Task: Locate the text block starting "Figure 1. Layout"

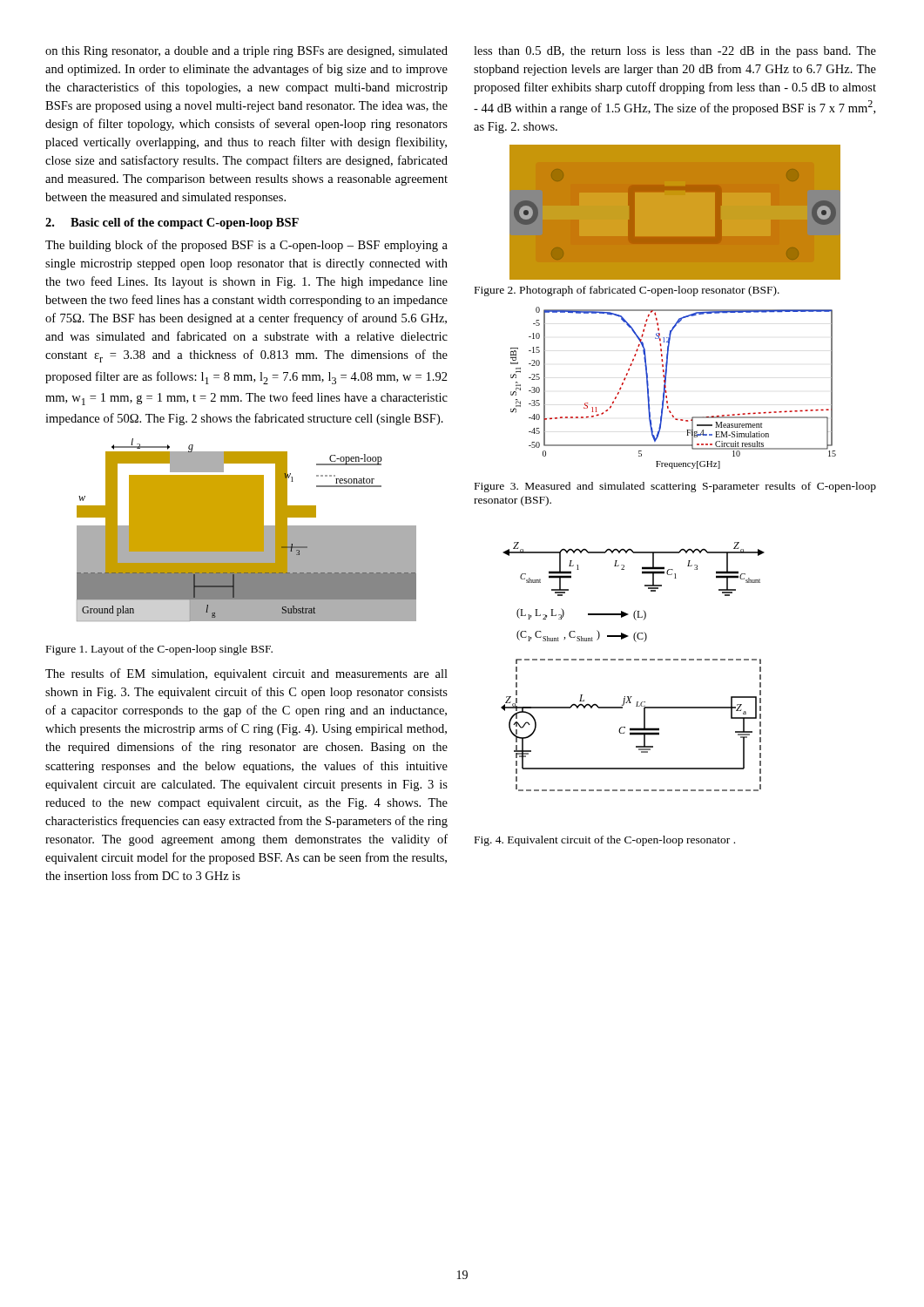Action: [159, 649]
